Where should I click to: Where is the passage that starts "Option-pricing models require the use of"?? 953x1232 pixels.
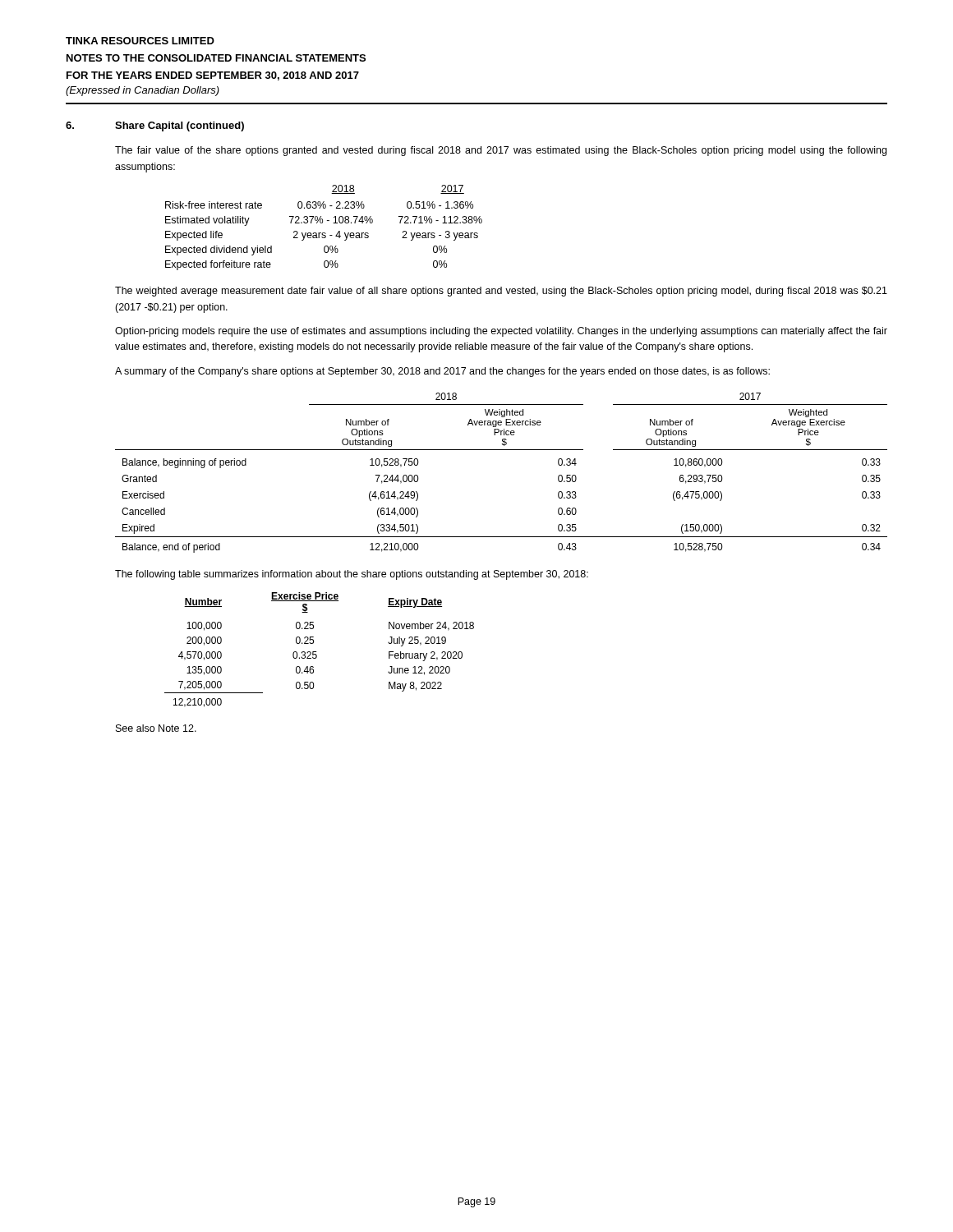coord(501,339)
